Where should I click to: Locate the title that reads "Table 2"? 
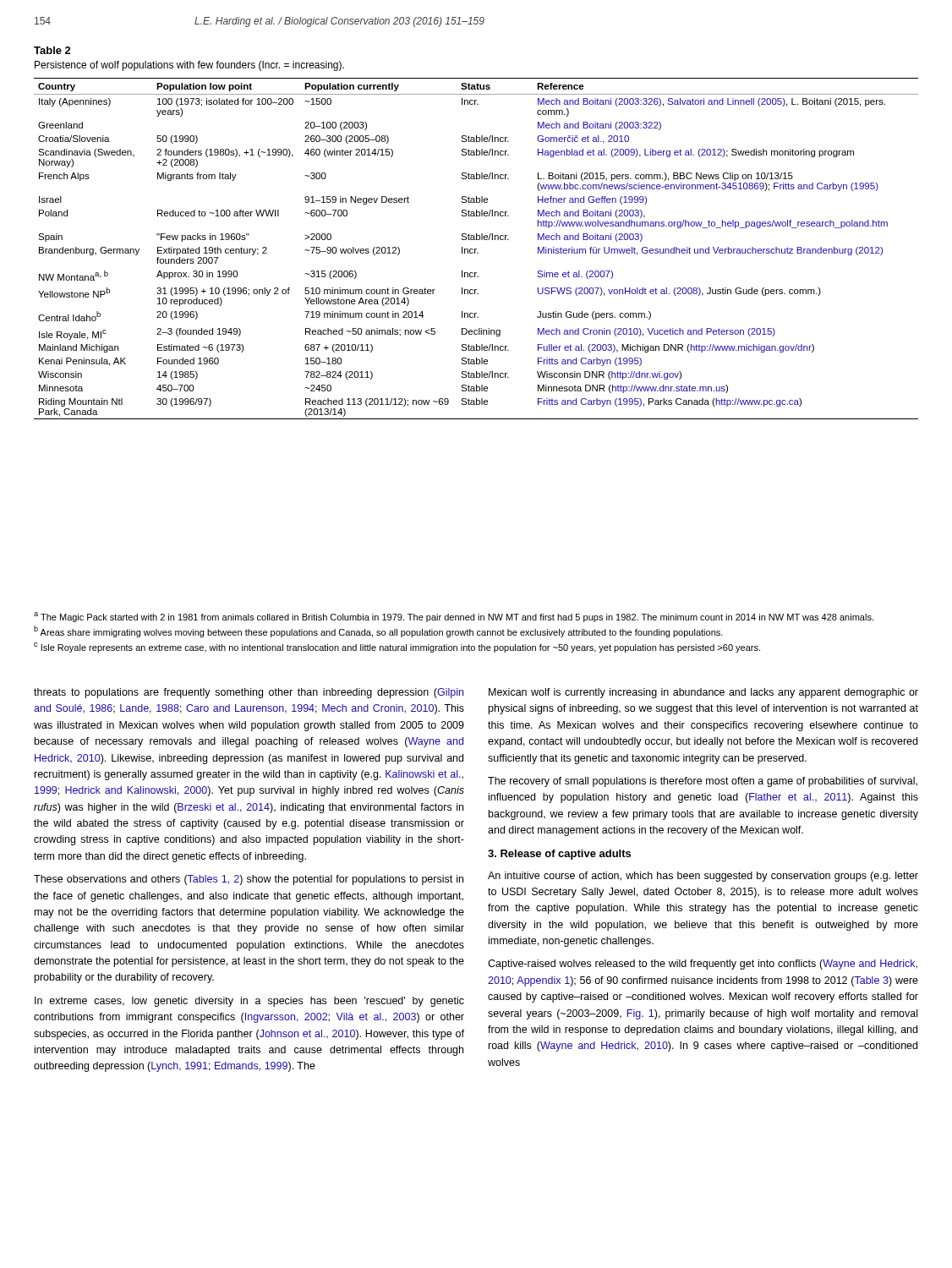pos(52,50)
